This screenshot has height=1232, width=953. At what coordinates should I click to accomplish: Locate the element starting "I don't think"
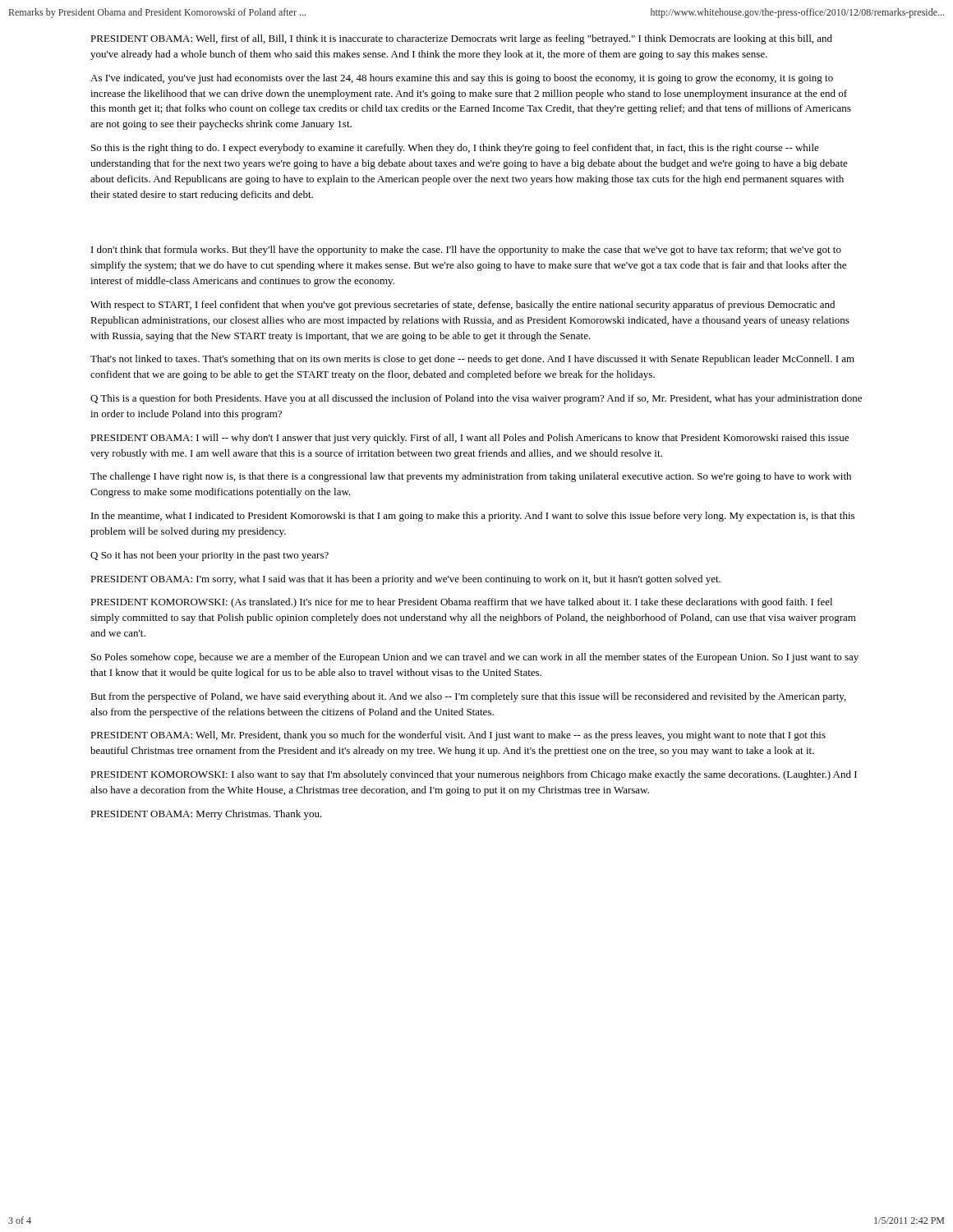(468, 265)
